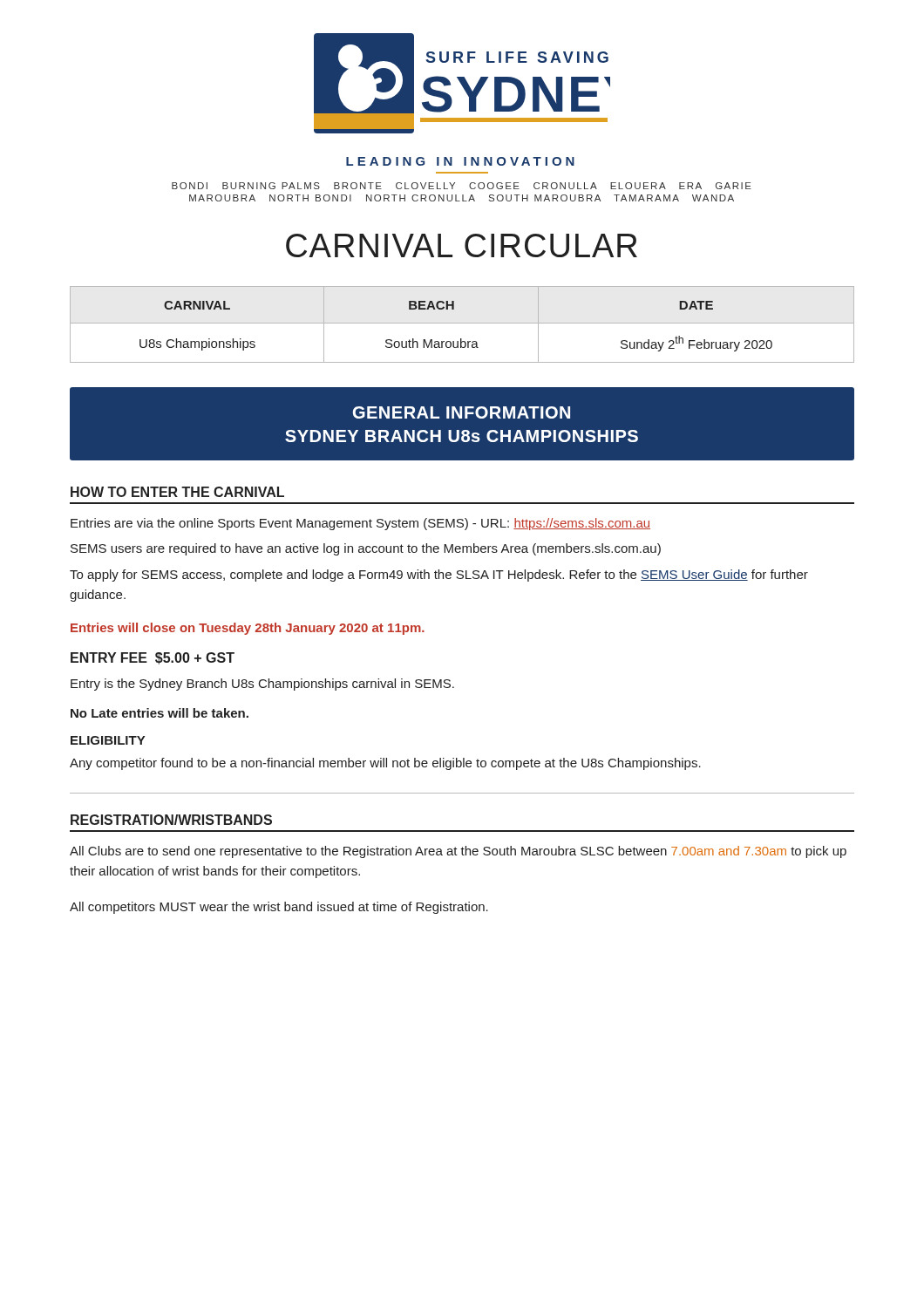This screenshot has width=924, height=1308.
Task: Find the text block that says "No Late entries will be"
Action: (159, 713)
